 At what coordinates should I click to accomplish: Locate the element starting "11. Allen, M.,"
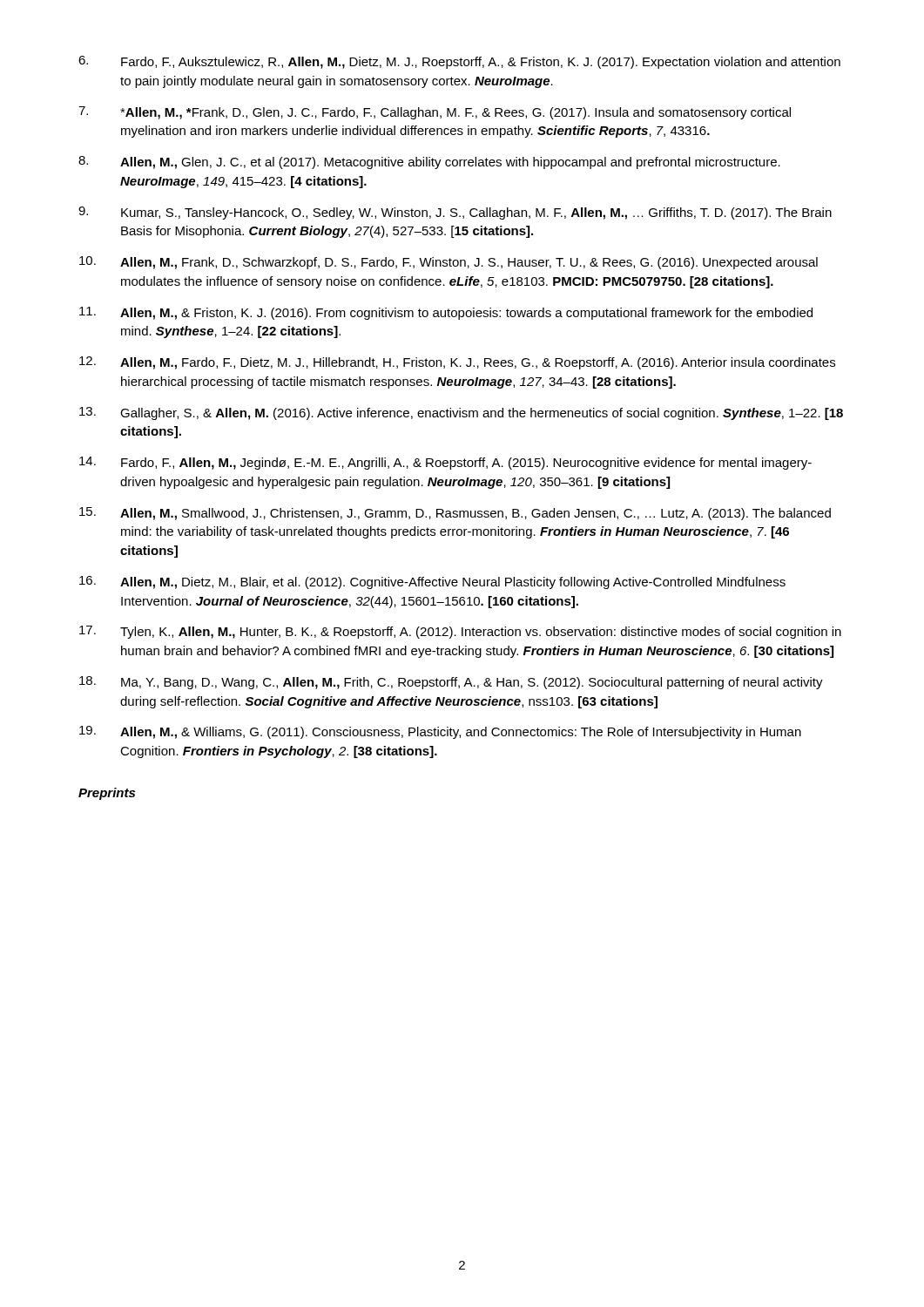pyautogui.click(x=462, y=322)
